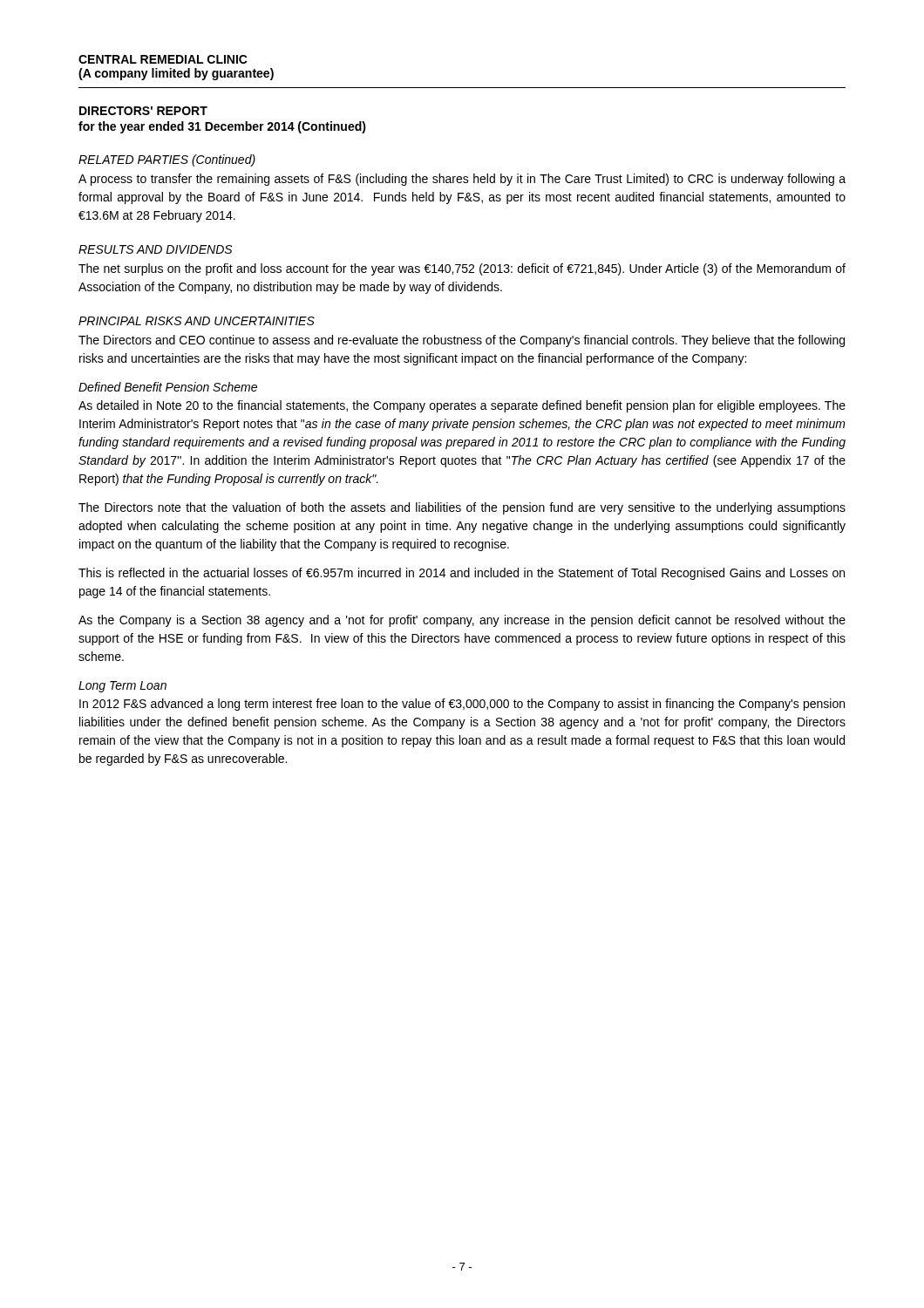Click on the text block that says "The Directors and CEO continue"
Screen dimensions: 1308x924
click(x=462, y=349)
